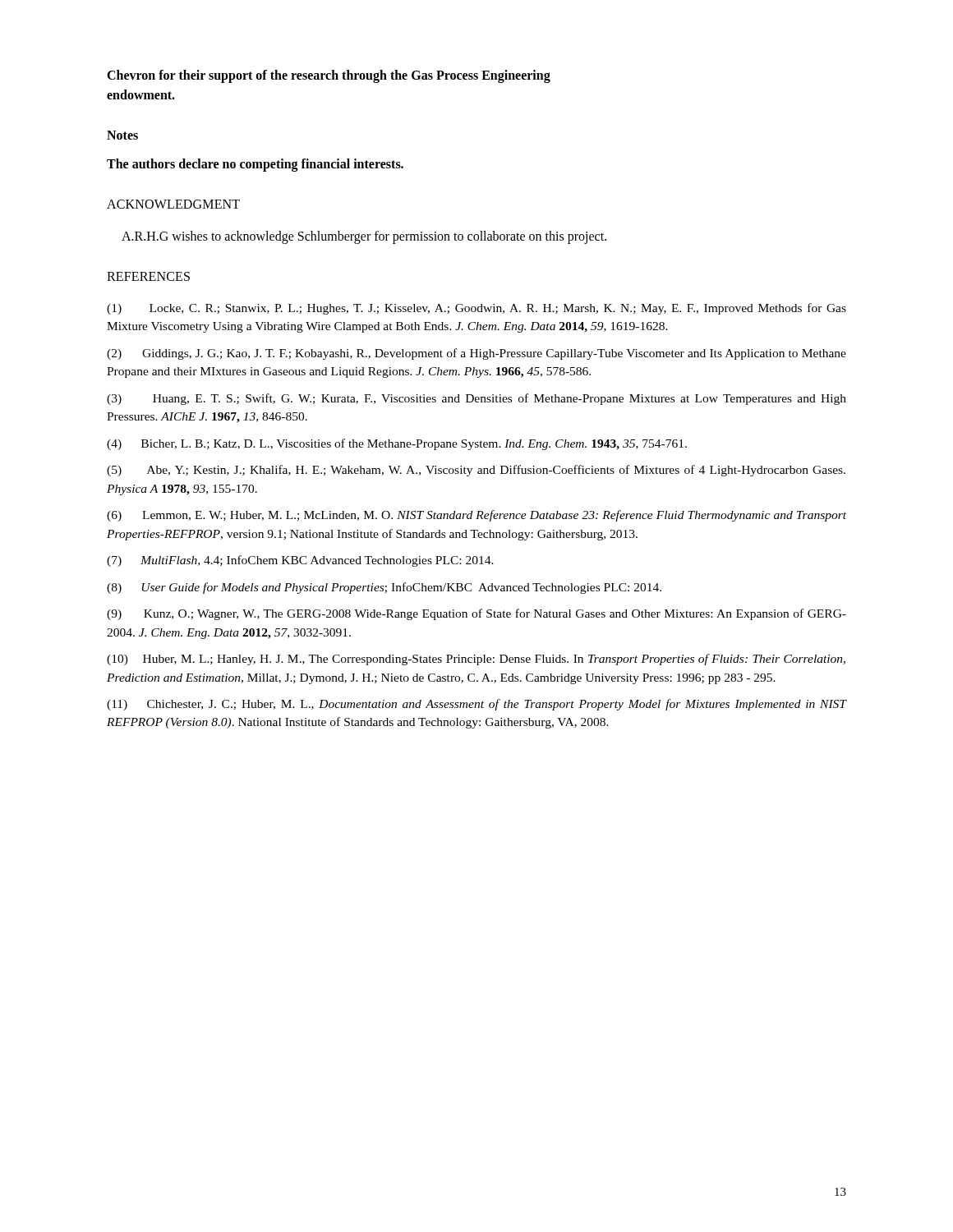Locate the element starting "(1) Locke, C. R.; Stanwix, P. L.;"
This screenshot has width=953, height=1232.
point(476,317)
